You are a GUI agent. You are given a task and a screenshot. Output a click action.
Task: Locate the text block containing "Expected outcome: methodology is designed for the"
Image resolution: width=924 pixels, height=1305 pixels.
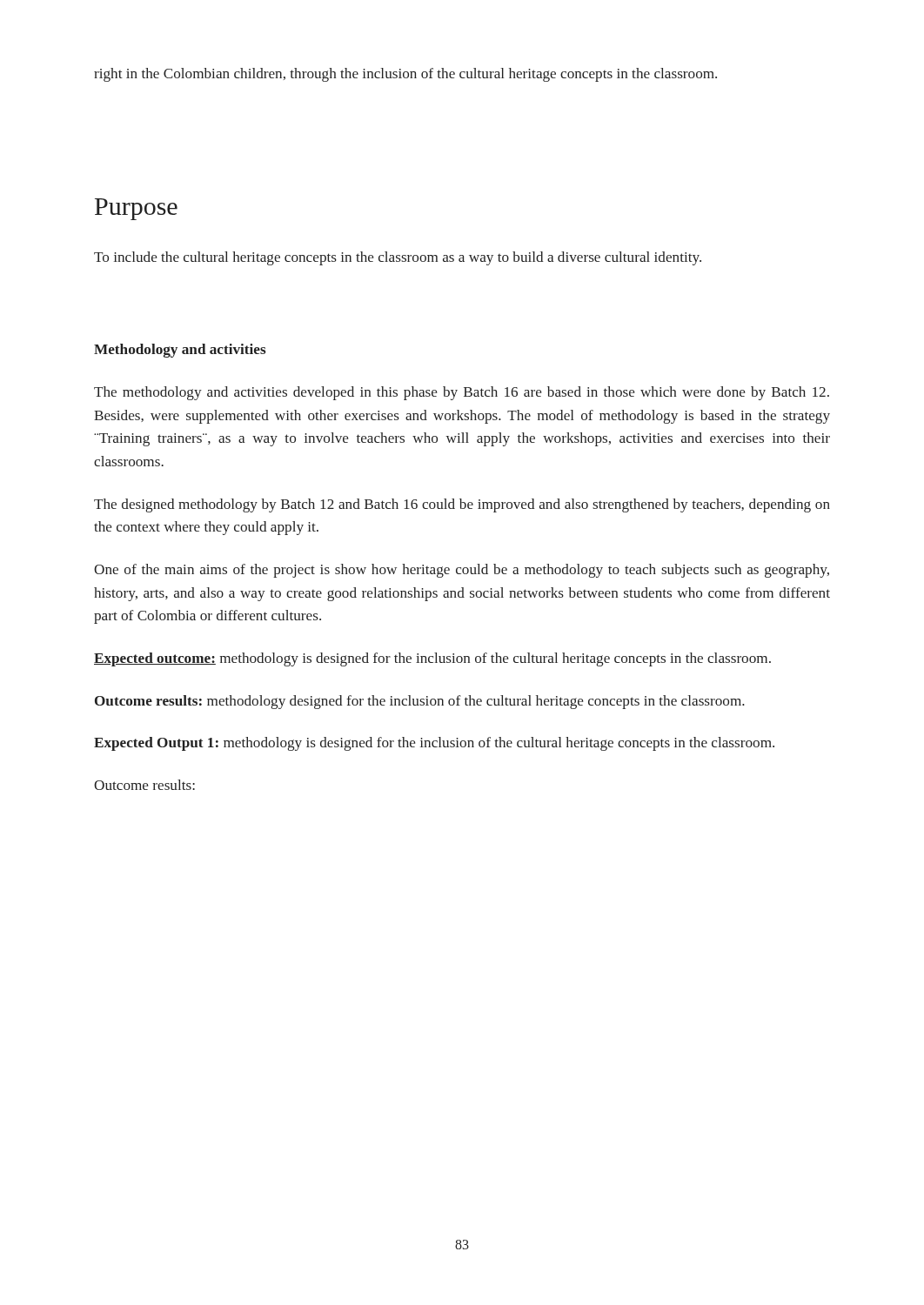(x=462, y=659)
